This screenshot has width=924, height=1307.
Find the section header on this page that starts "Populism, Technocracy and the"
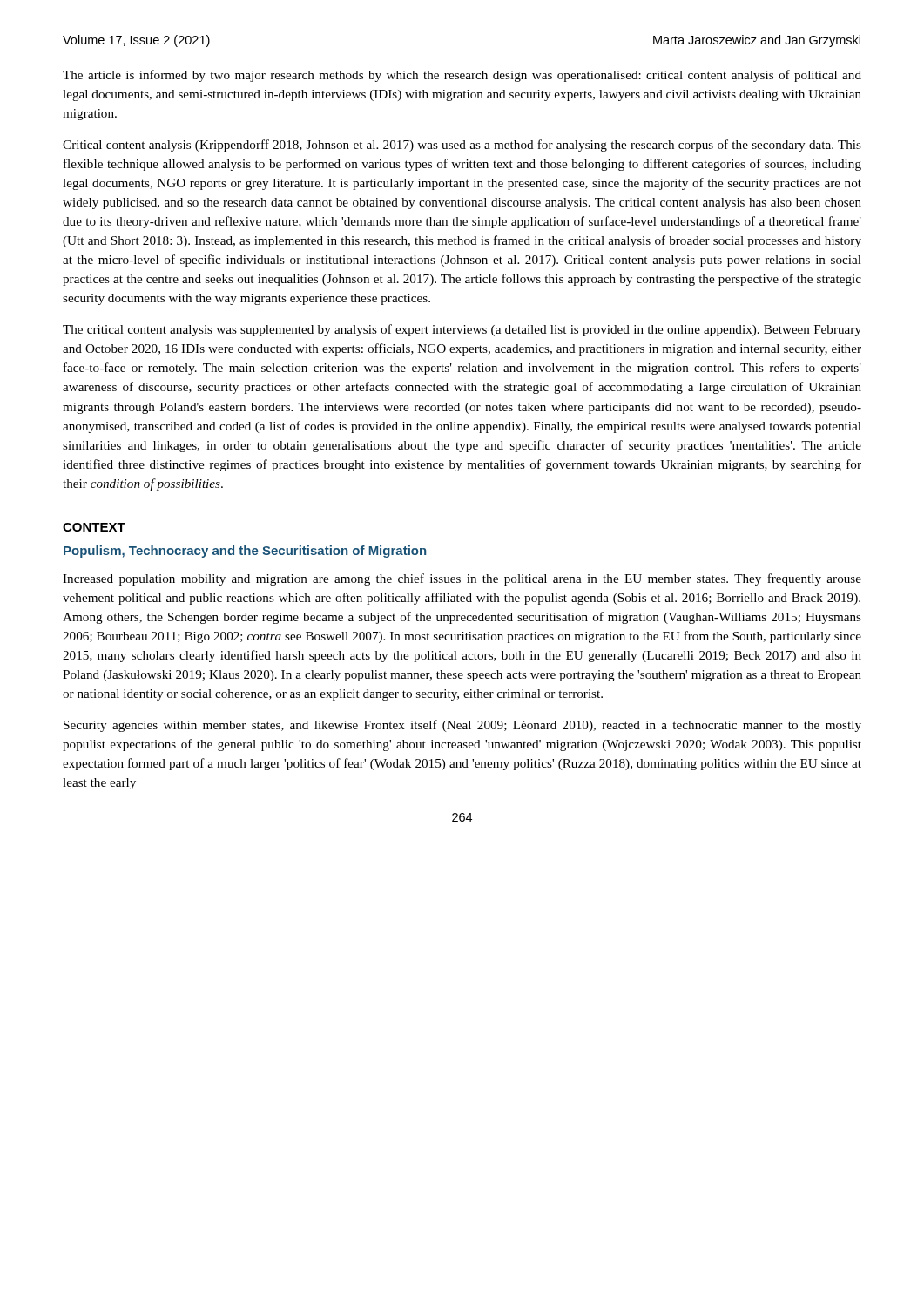coord(245,551)
